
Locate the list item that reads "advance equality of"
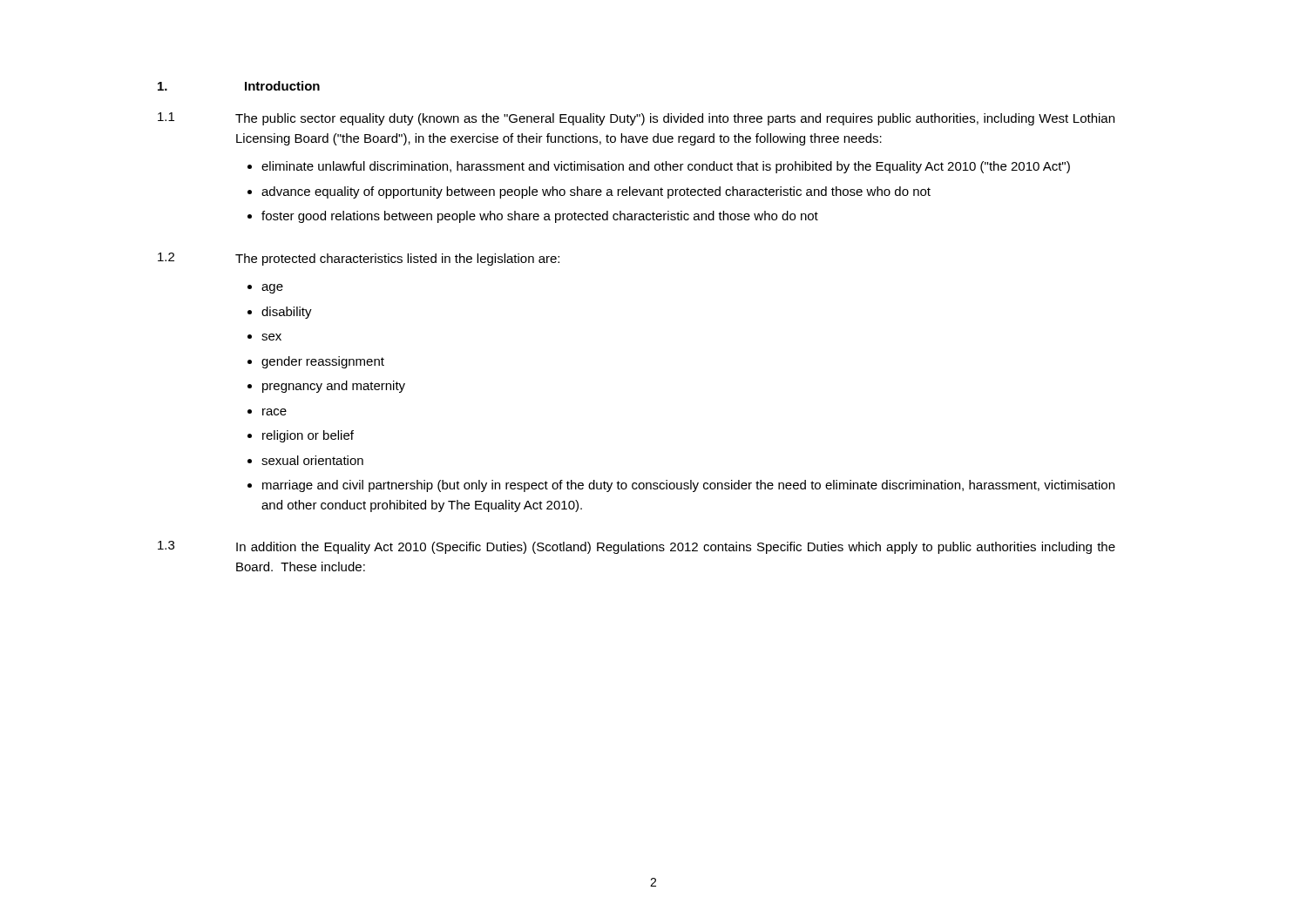596,191
